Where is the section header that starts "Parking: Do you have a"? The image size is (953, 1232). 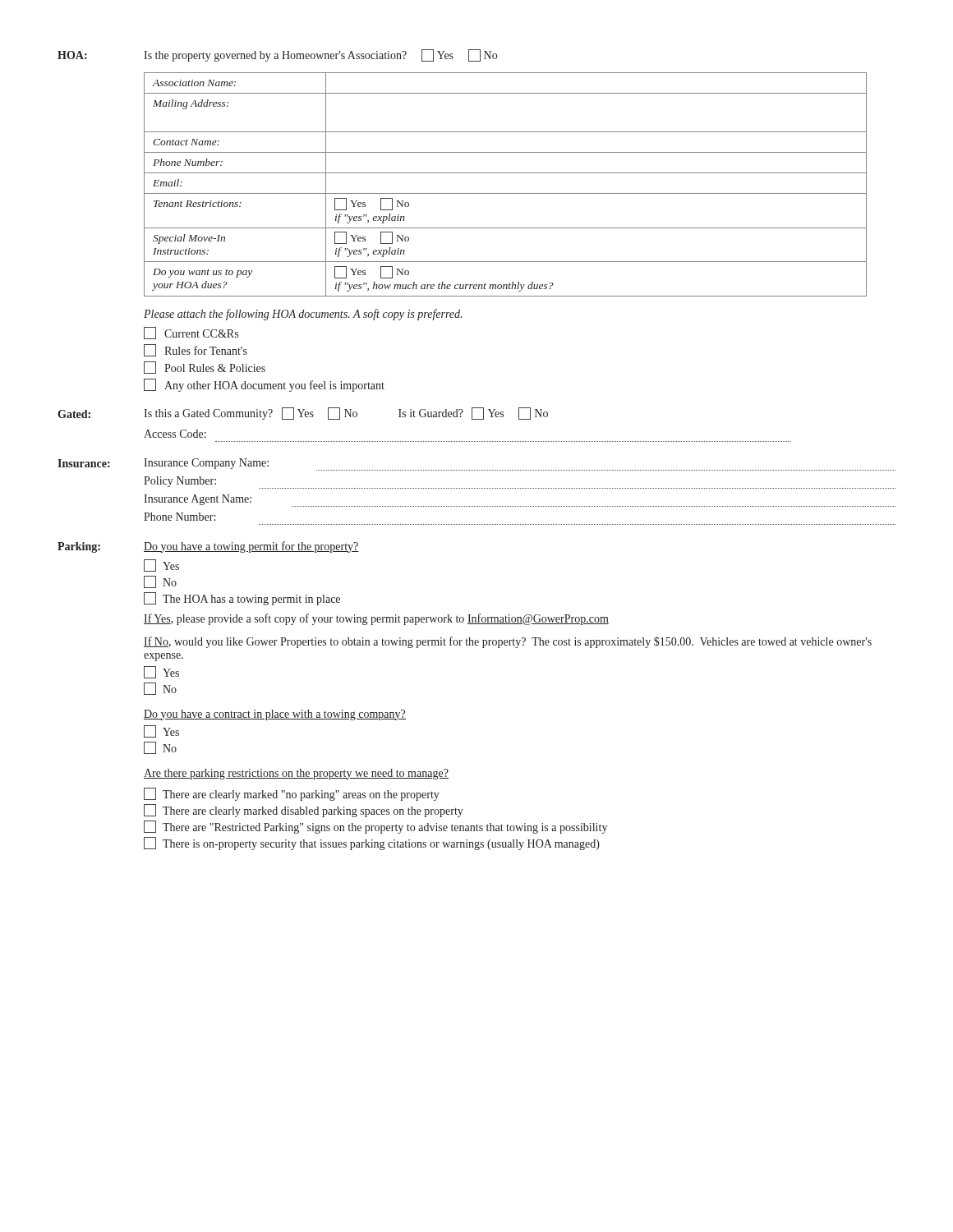coord(208,547)
